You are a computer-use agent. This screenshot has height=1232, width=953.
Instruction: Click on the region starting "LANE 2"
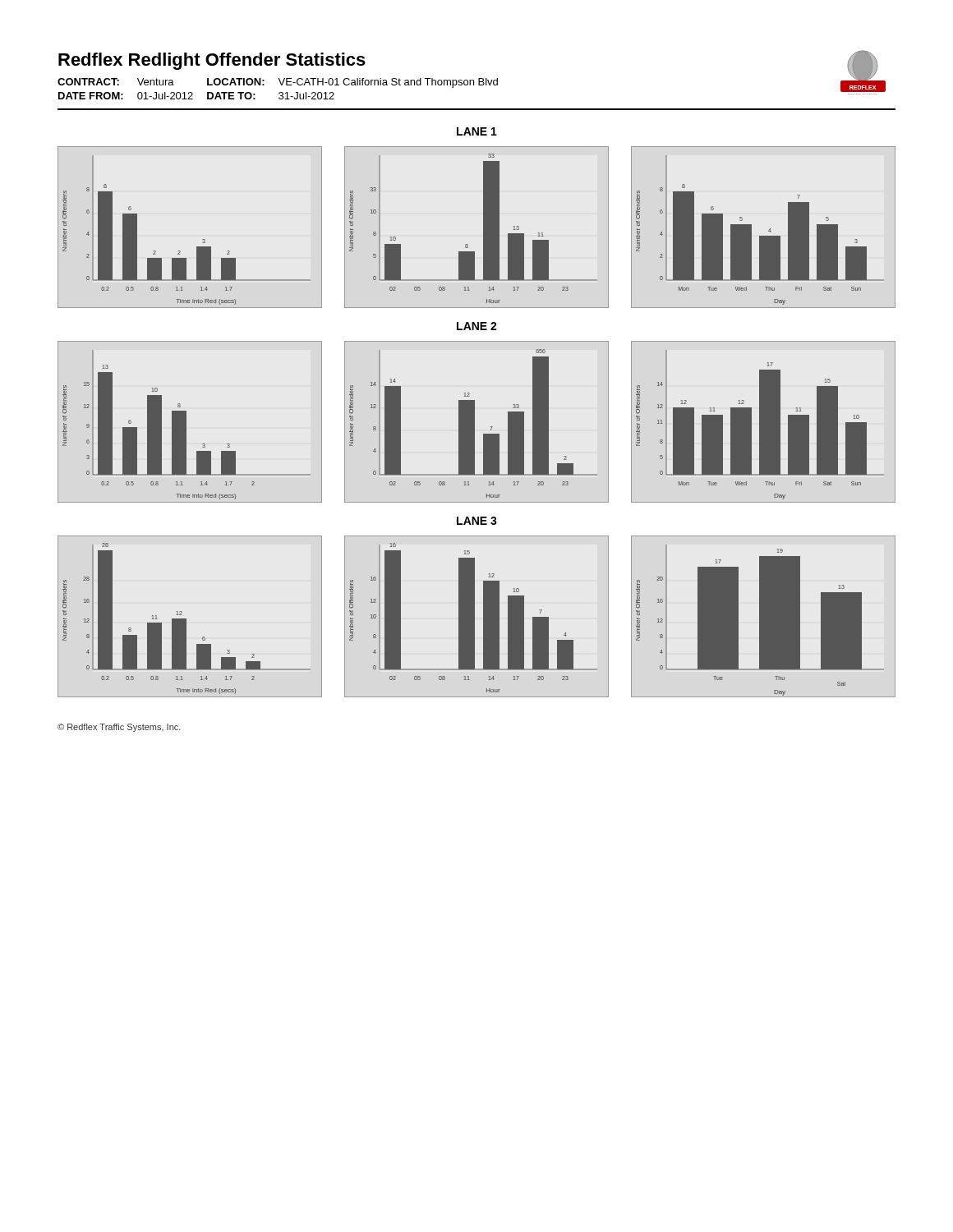(476, 326)
